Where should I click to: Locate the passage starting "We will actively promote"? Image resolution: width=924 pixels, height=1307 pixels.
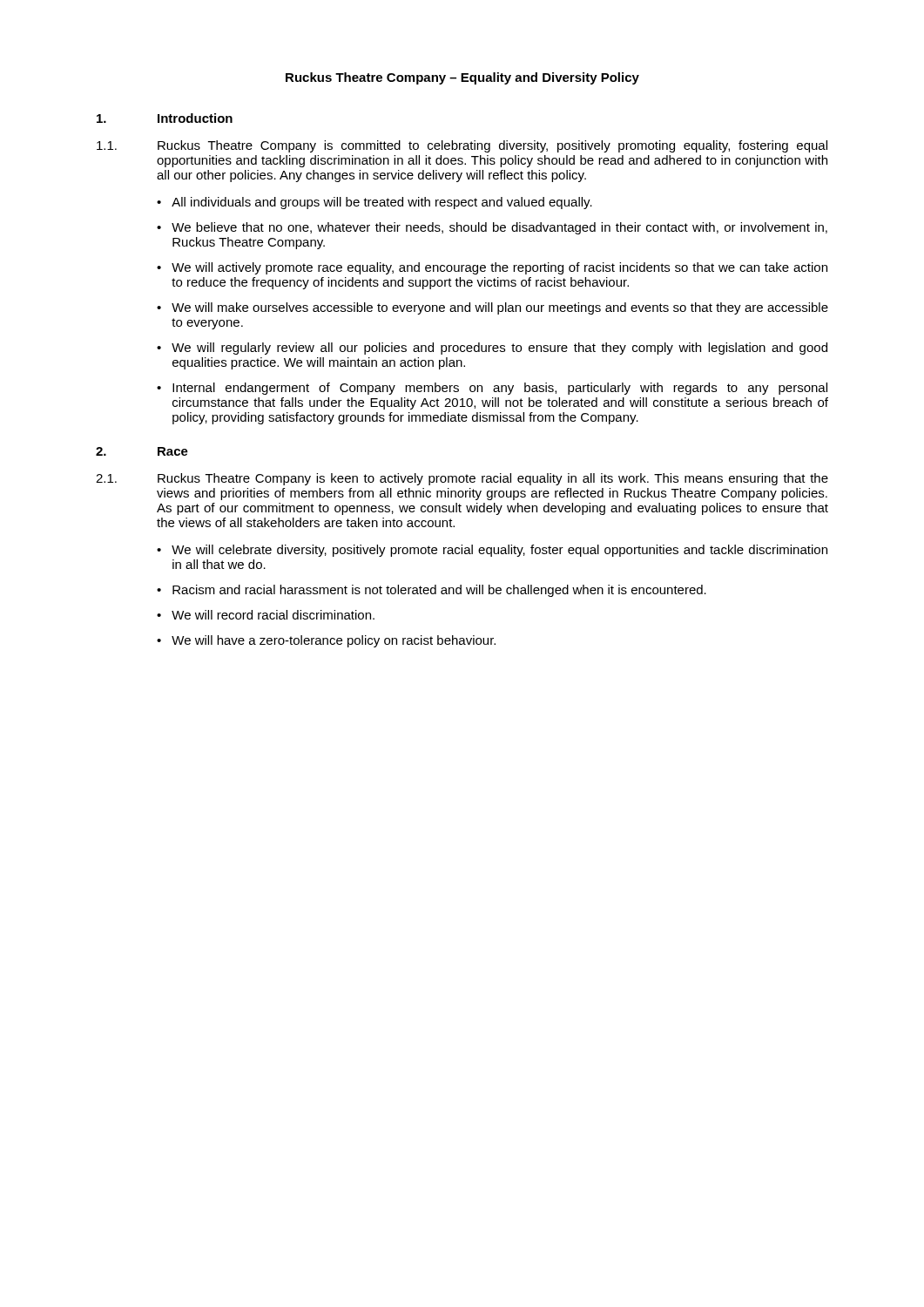[x=500, y=274]
